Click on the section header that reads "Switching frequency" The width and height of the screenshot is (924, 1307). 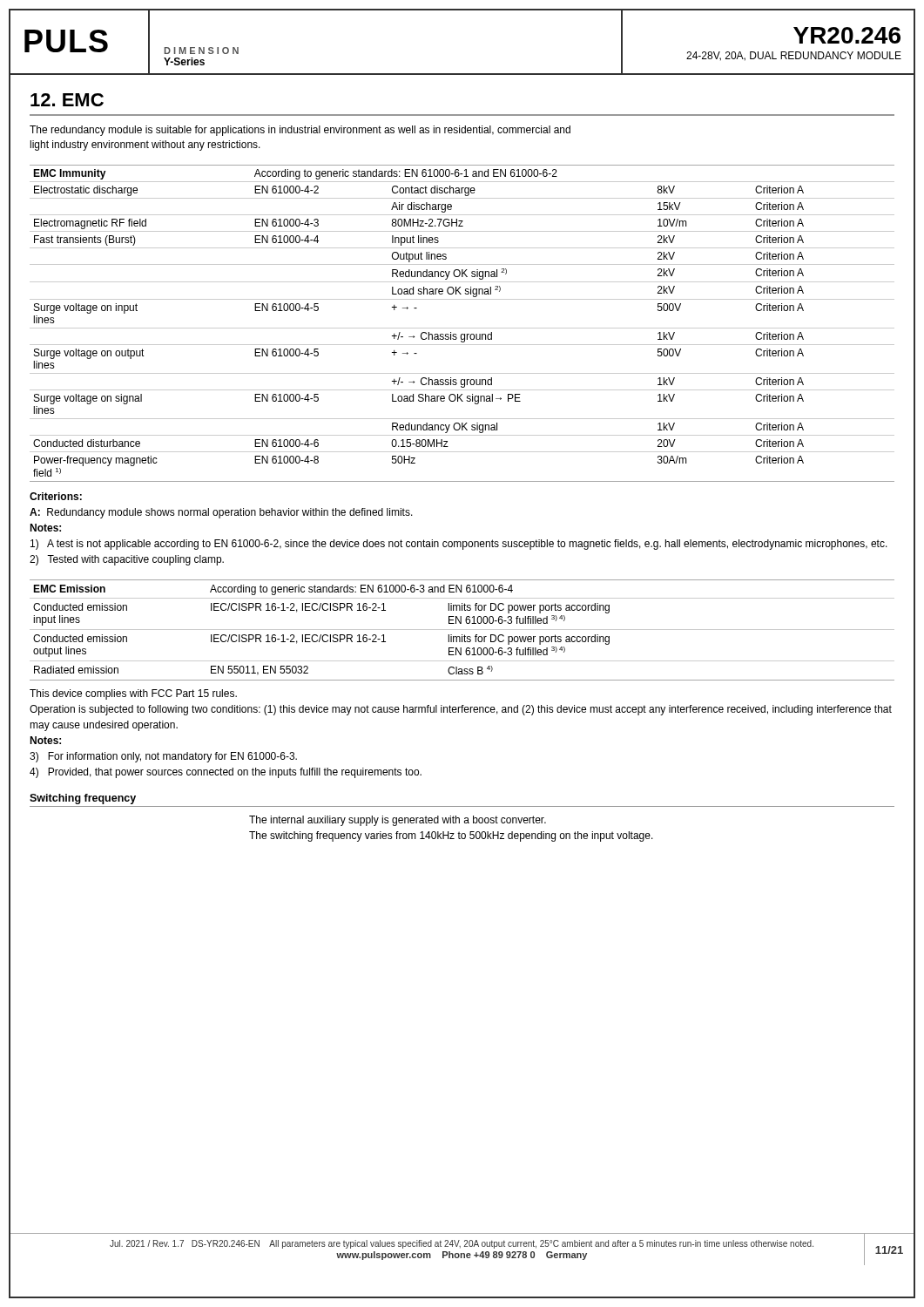click(x=462, y=799)
